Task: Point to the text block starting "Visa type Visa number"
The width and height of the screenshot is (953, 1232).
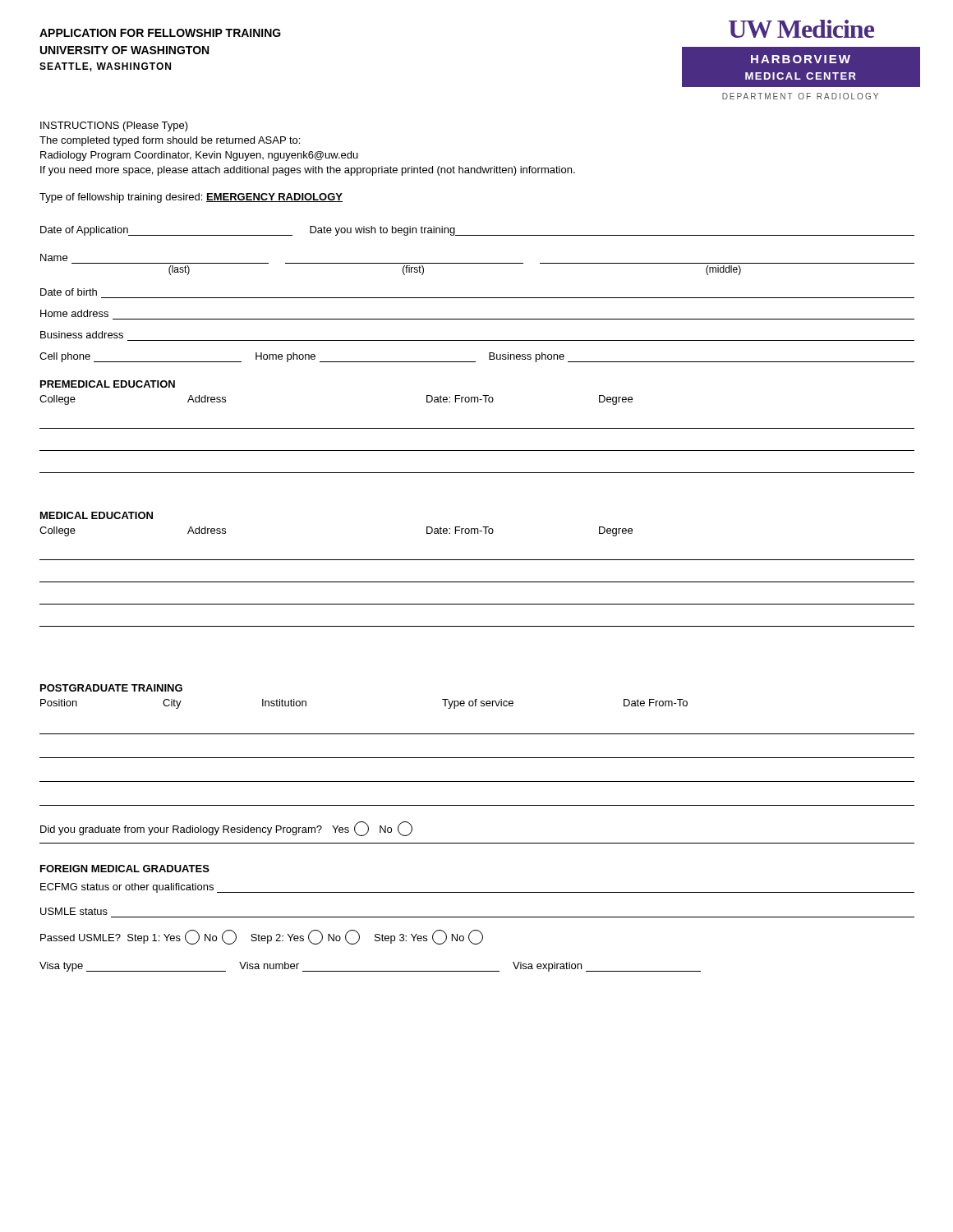Action: pos(477,965)
